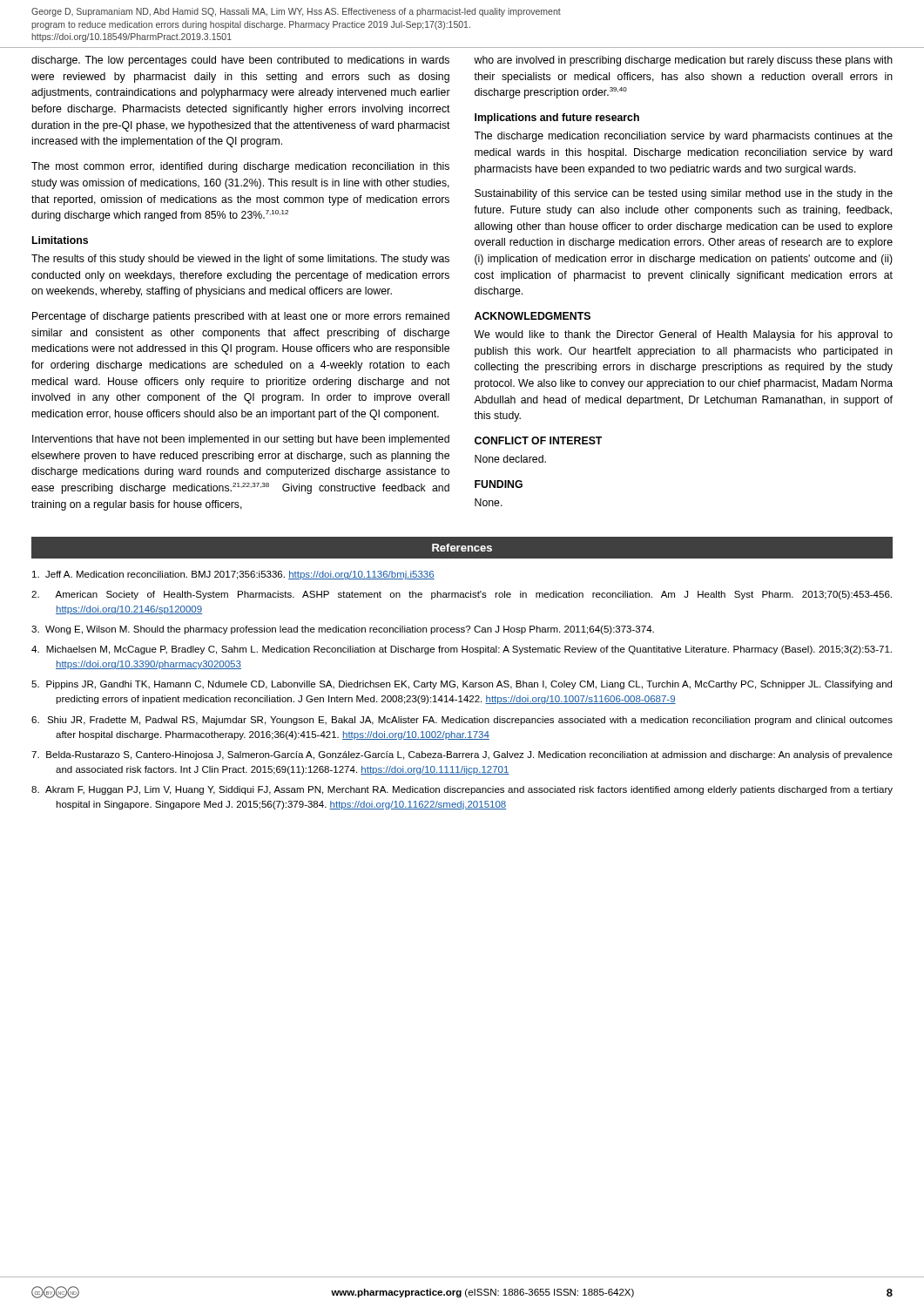This screenshot has width=924, height=1307.
Task: Click on the block starting "None declared."
Action: coord(511,459)
